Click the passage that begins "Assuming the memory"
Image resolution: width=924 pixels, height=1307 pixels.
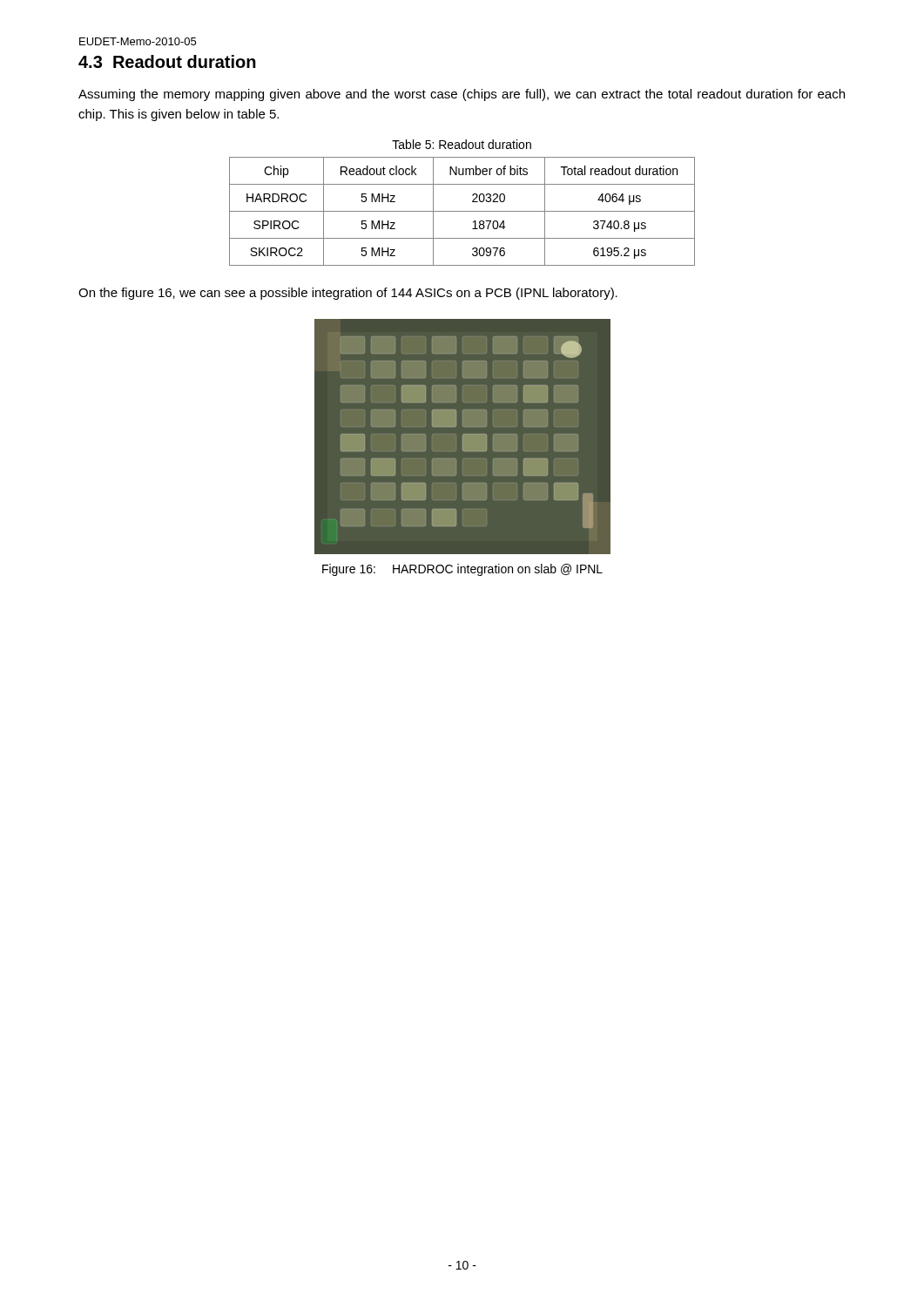462,103
